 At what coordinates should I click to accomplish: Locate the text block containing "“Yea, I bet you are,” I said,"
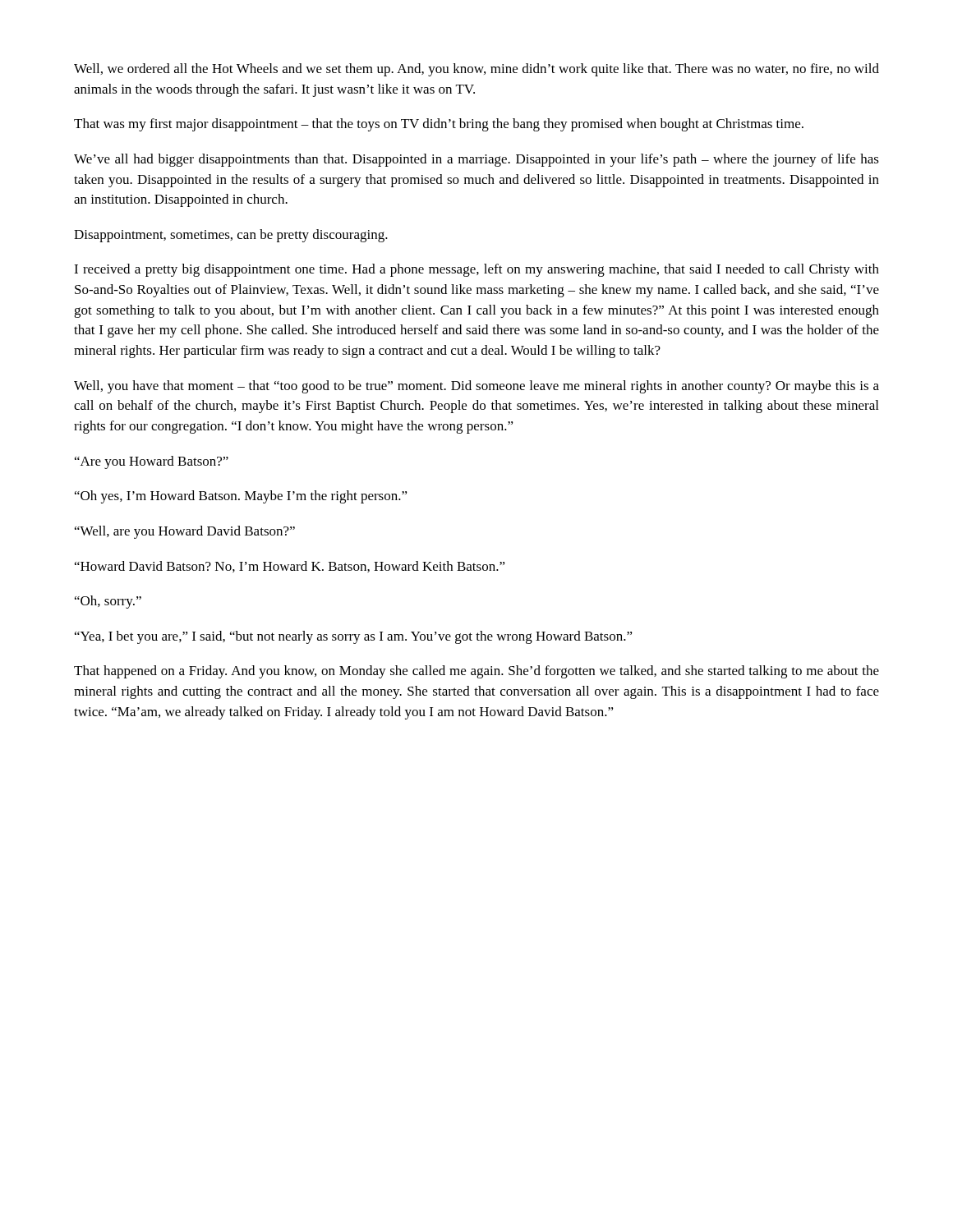[x=353, y=636]
